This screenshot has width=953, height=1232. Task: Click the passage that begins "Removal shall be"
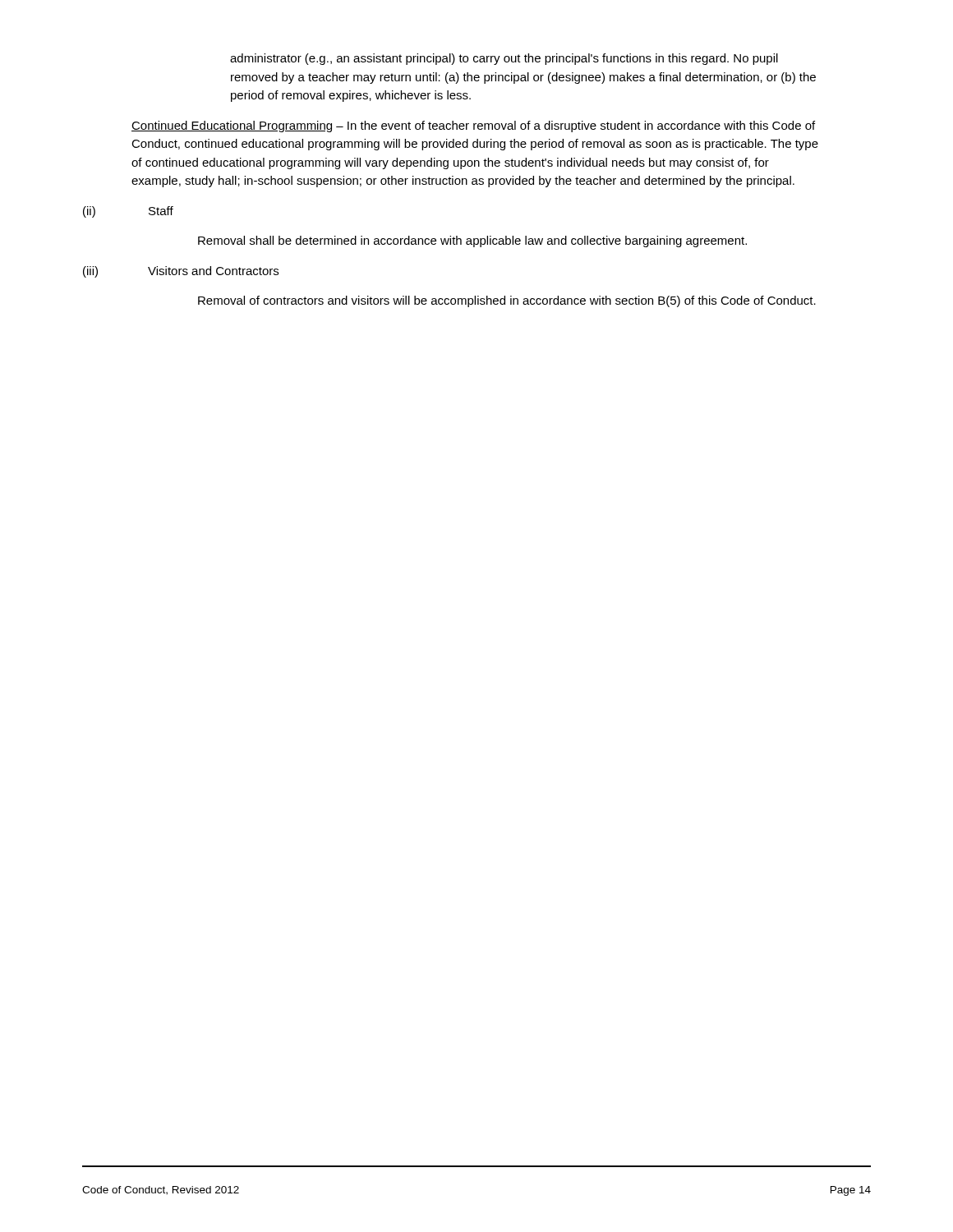[509, 241]
